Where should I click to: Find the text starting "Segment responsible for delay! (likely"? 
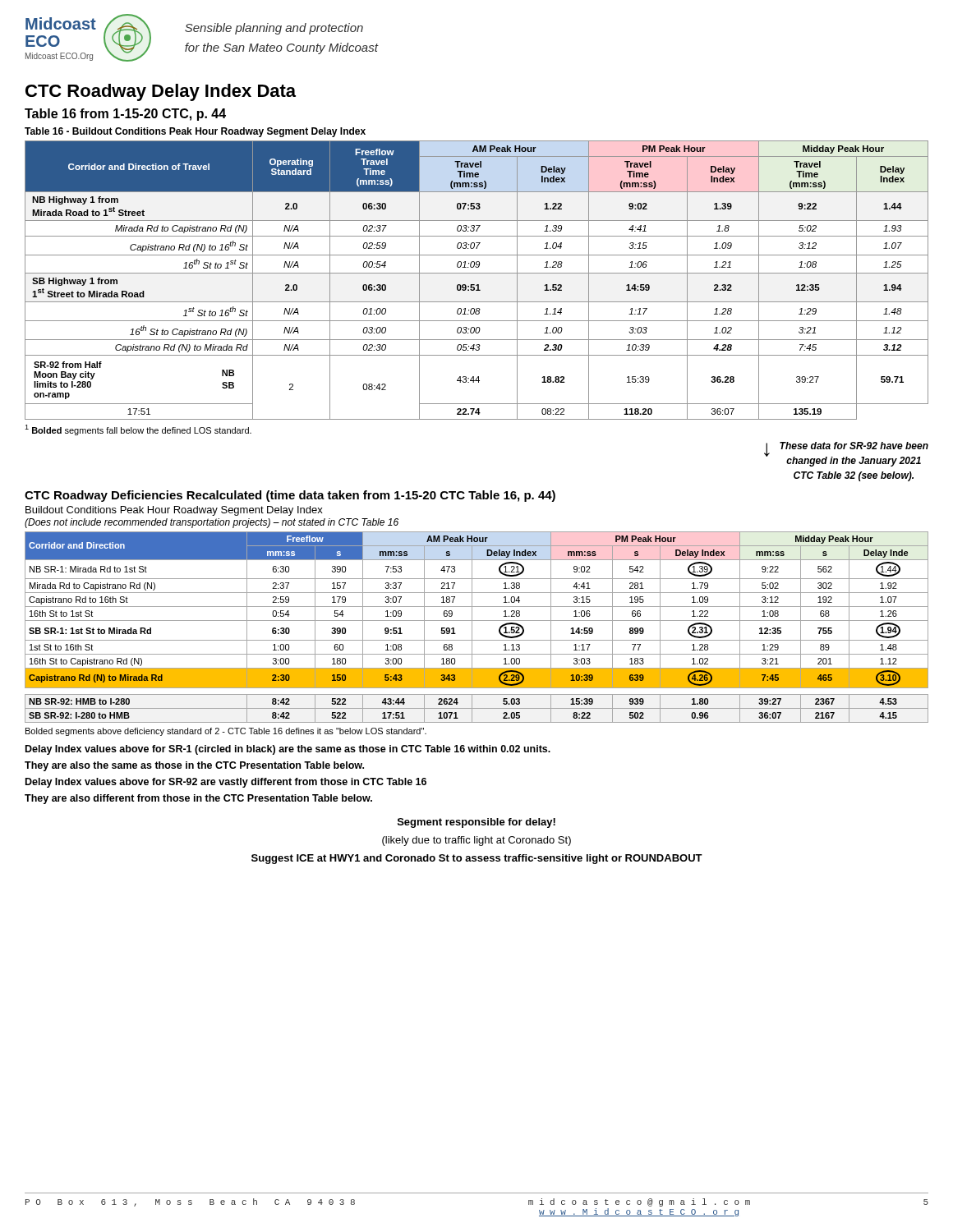click(x=476, y=840)
